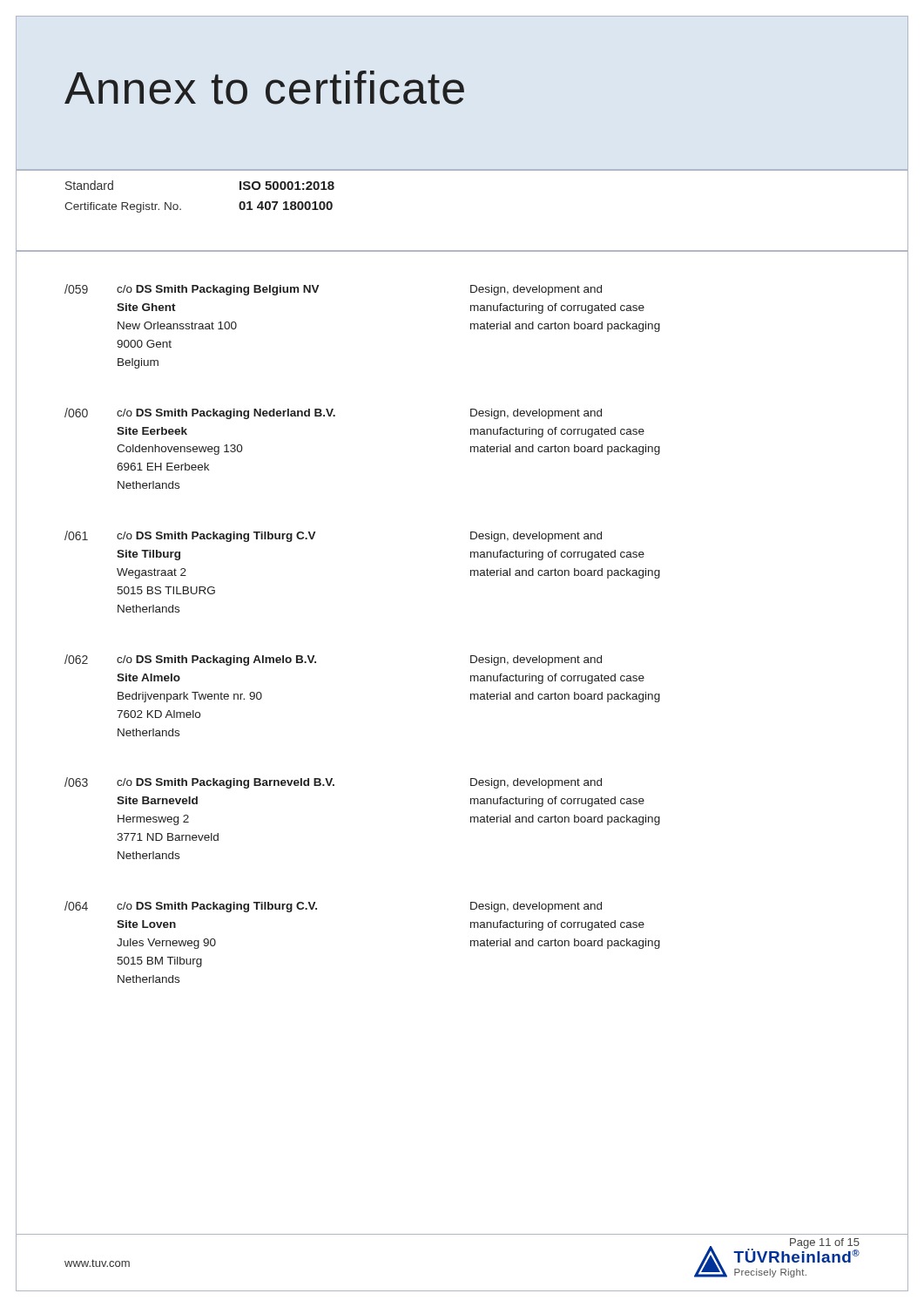Viewport: 924px width, 1307px height.
Task: Click the passage that begins "/061 c/o DS Smith Packaging Tilburg C.V"
Action: coord(462,573)
